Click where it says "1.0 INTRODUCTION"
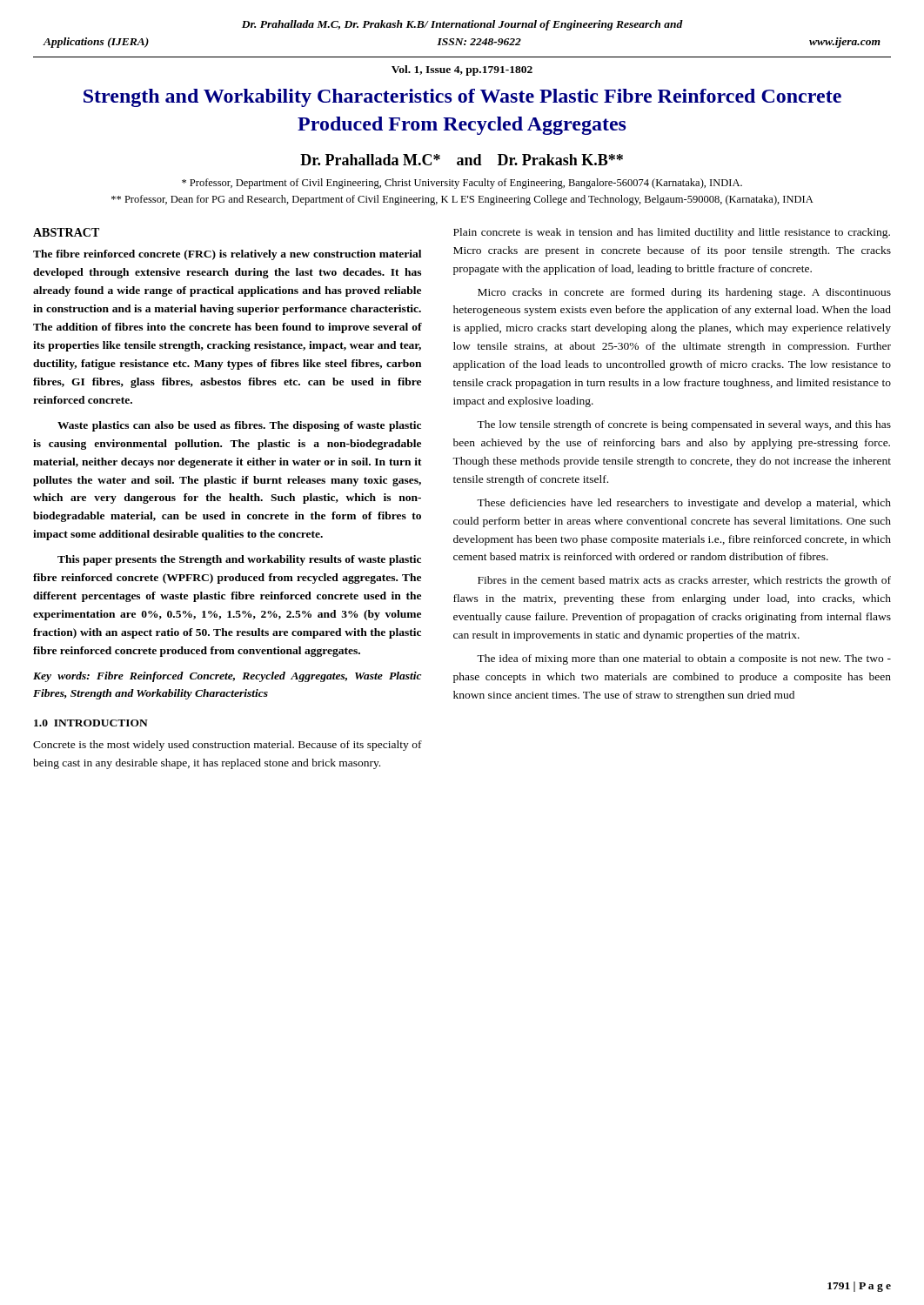The width and height of the screenshot is (924, 1305). 90,723
